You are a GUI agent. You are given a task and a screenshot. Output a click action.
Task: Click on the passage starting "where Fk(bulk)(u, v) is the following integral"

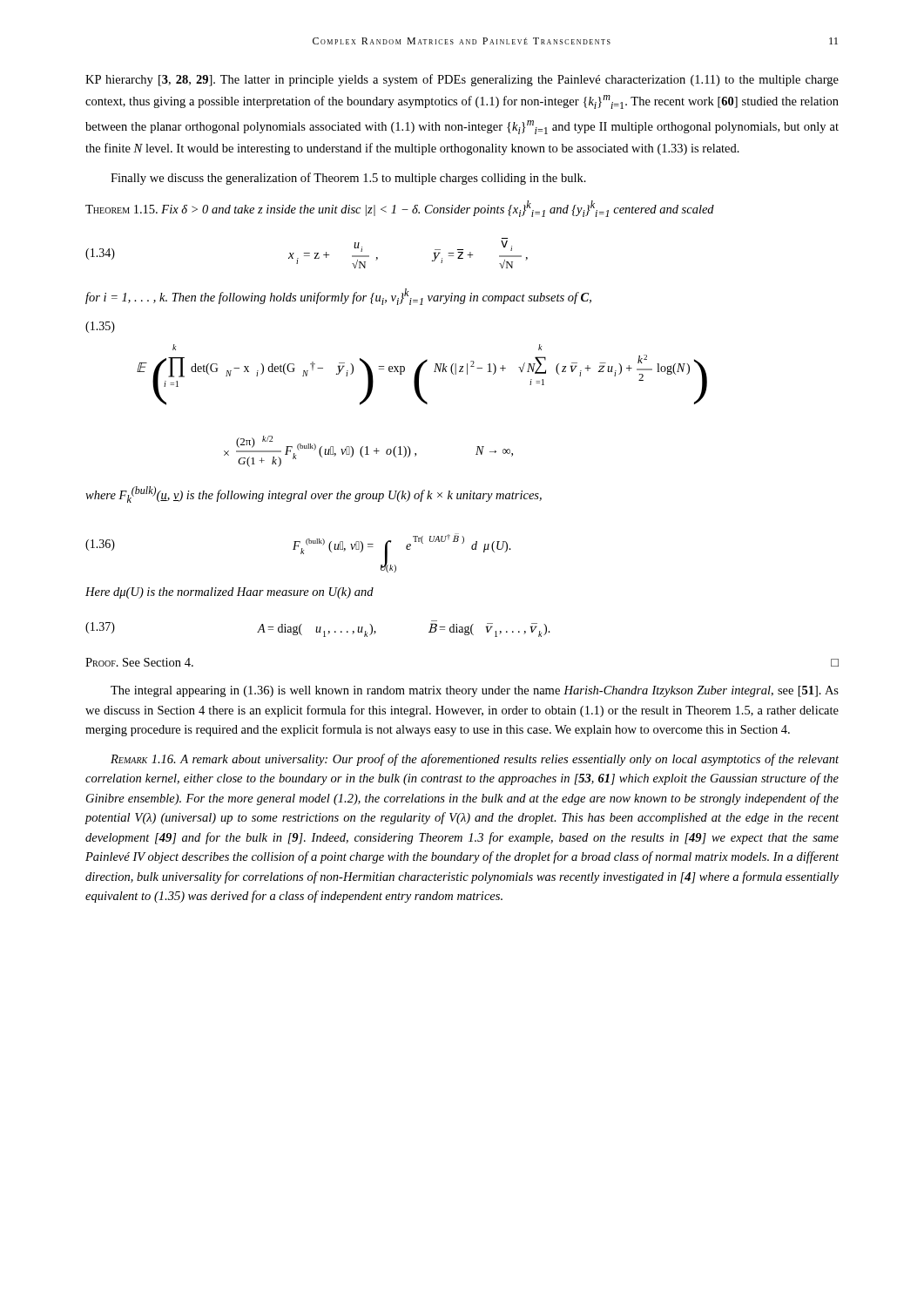[x=314, y=495]
